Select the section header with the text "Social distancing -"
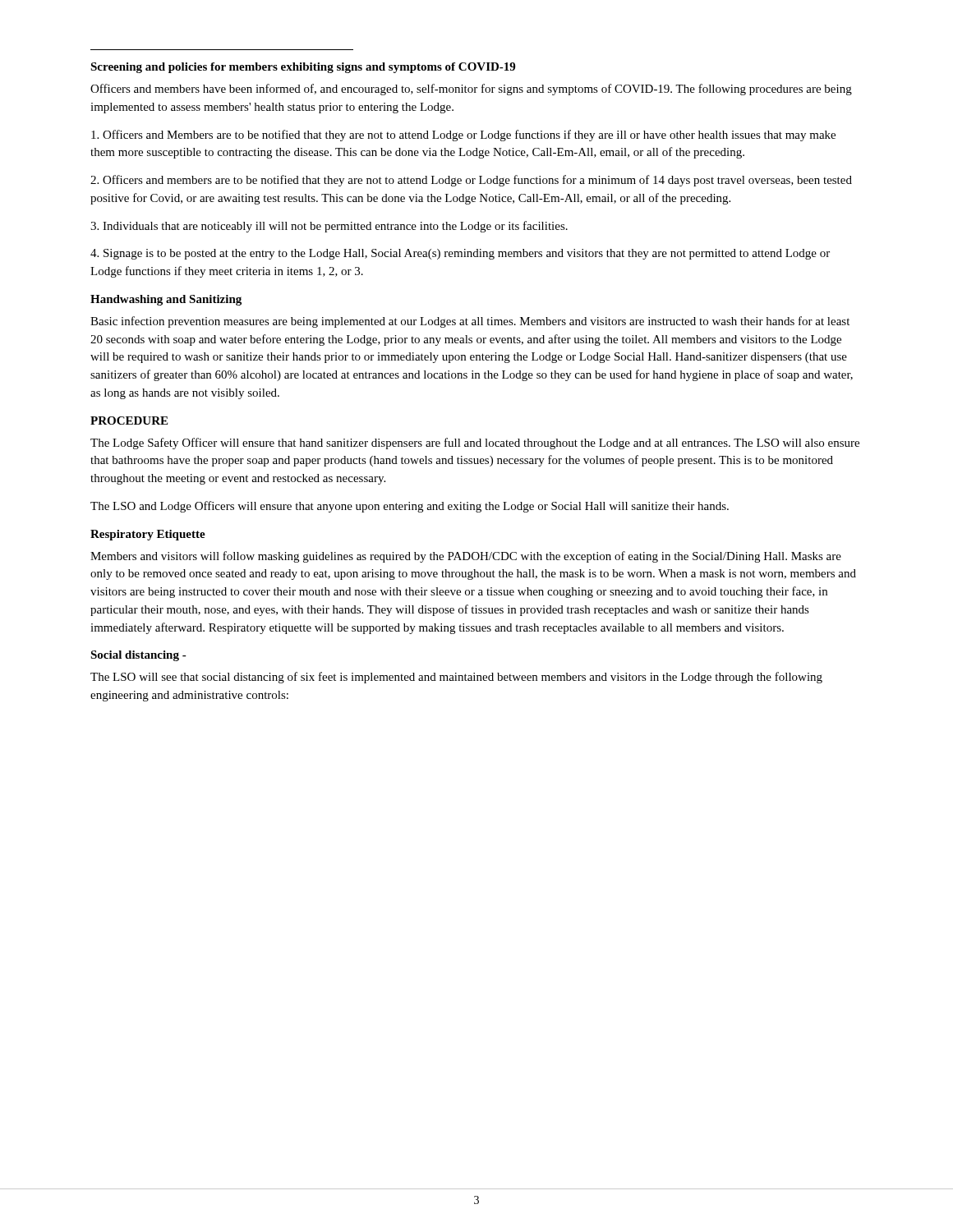Viewport: 953px width, 1232px height. coord(138,655)
